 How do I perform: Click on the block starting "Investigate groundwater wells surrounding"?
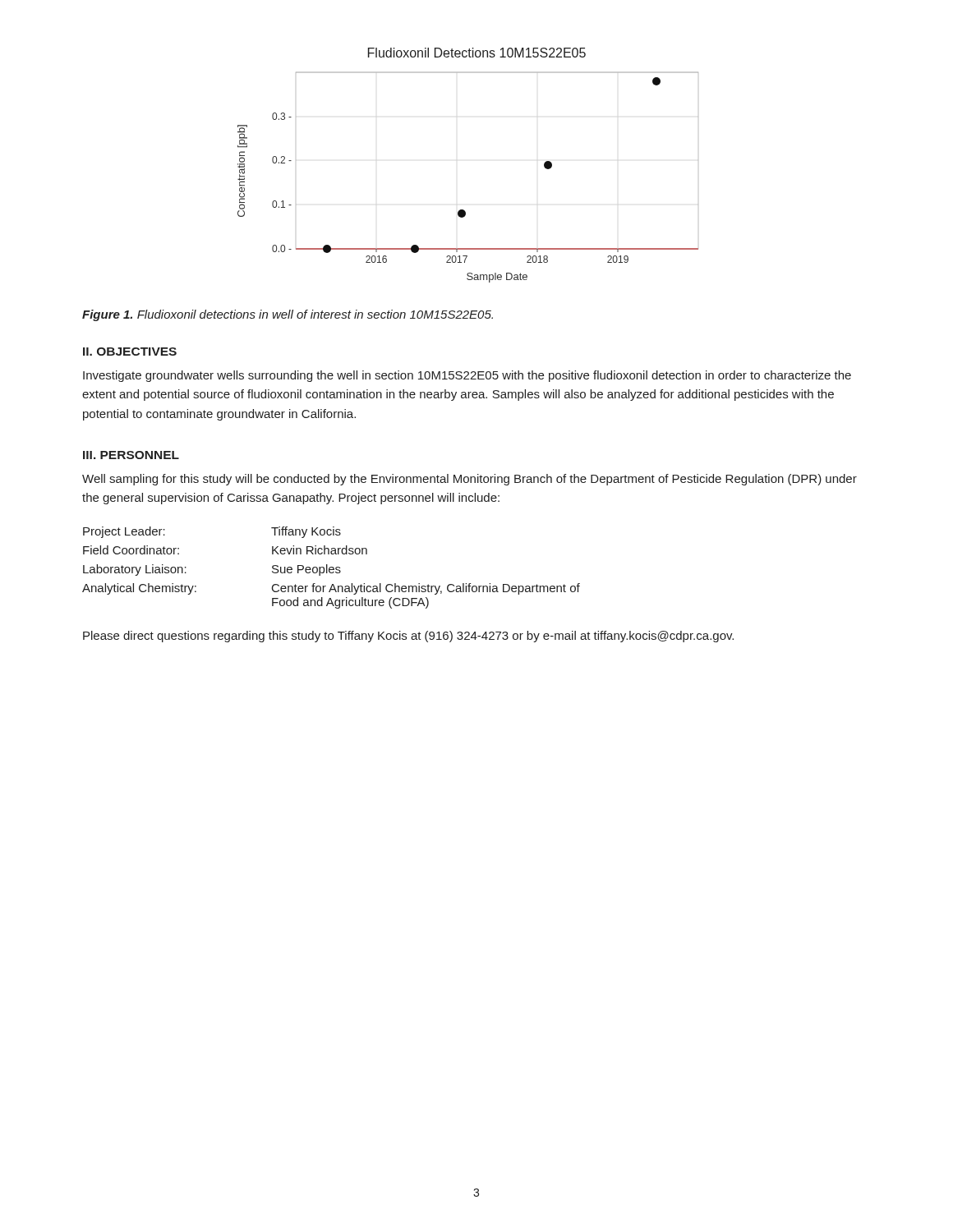(467, 394)
